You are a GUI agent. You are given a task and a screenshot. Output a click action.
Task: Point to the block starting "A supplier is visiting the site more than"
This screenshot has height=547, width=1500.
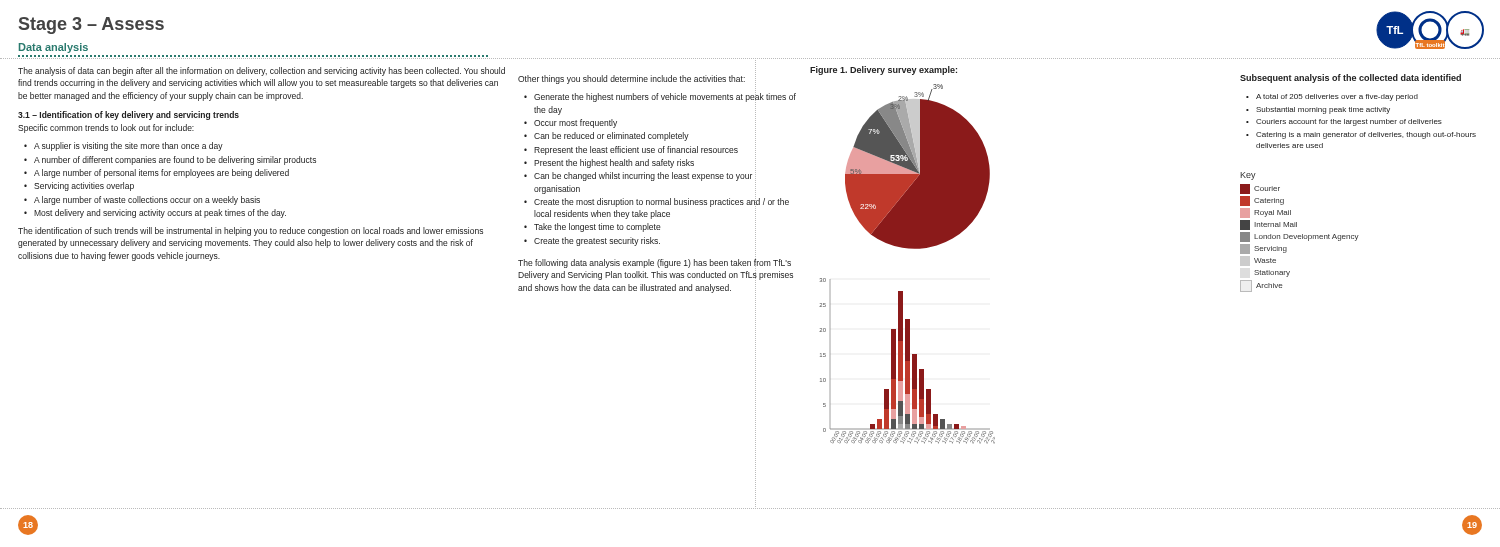[128, 146]
